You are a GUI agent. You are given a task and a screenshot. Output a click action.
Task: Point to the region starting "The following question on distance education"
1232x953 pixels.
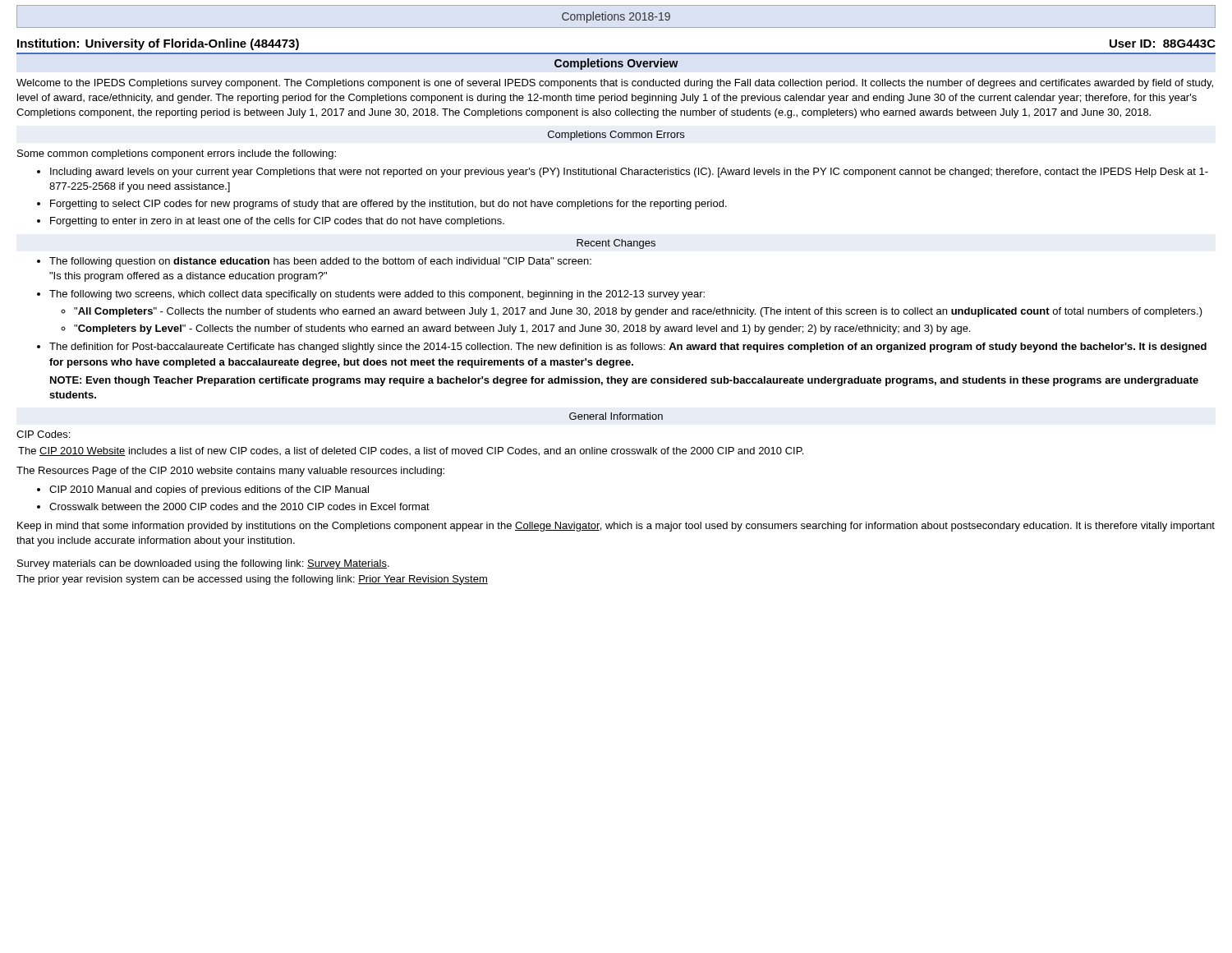point(321,268)
